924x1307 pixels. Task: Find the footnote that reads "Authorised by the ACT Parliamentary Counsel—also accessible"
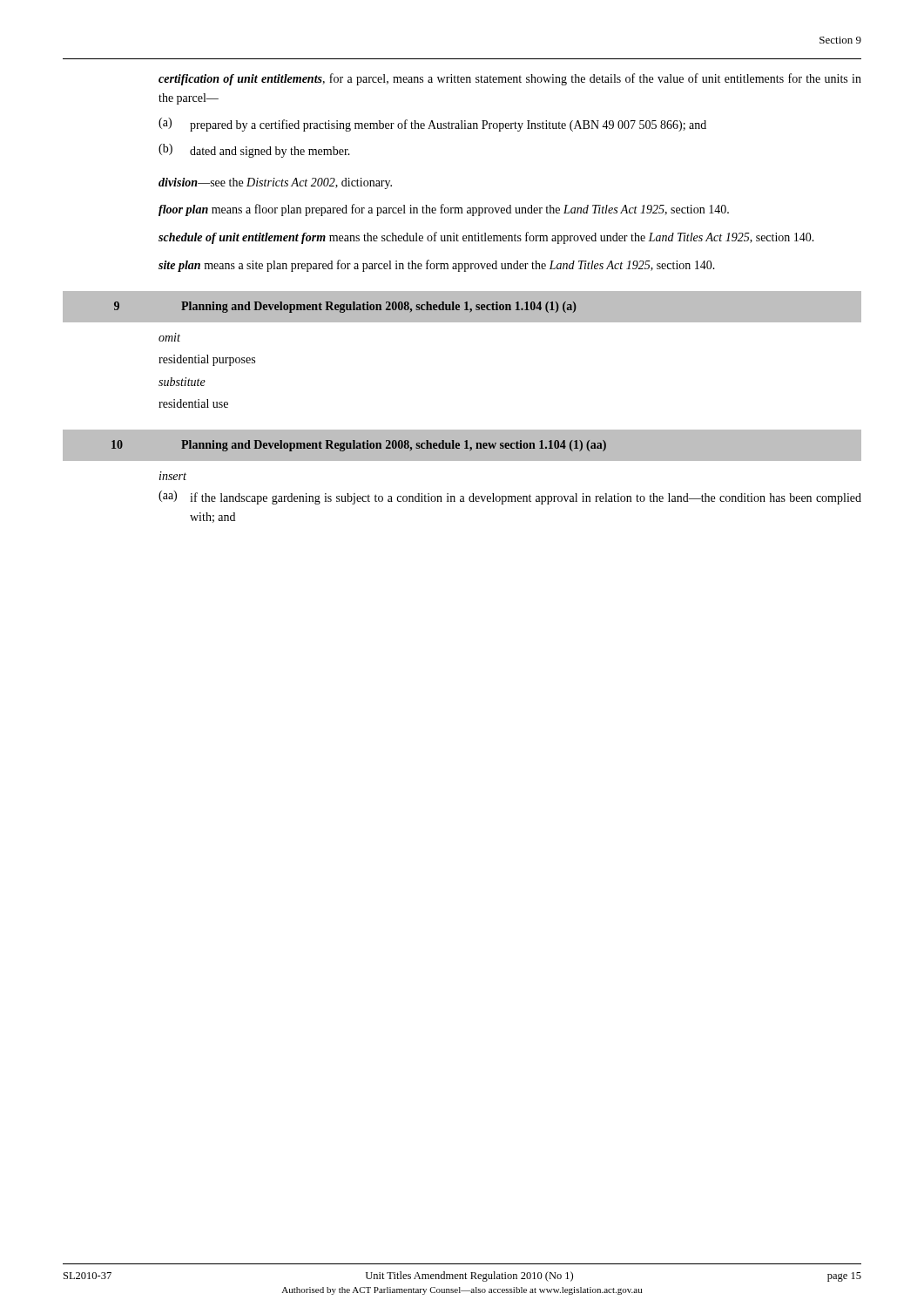[x=462, y=1290]
